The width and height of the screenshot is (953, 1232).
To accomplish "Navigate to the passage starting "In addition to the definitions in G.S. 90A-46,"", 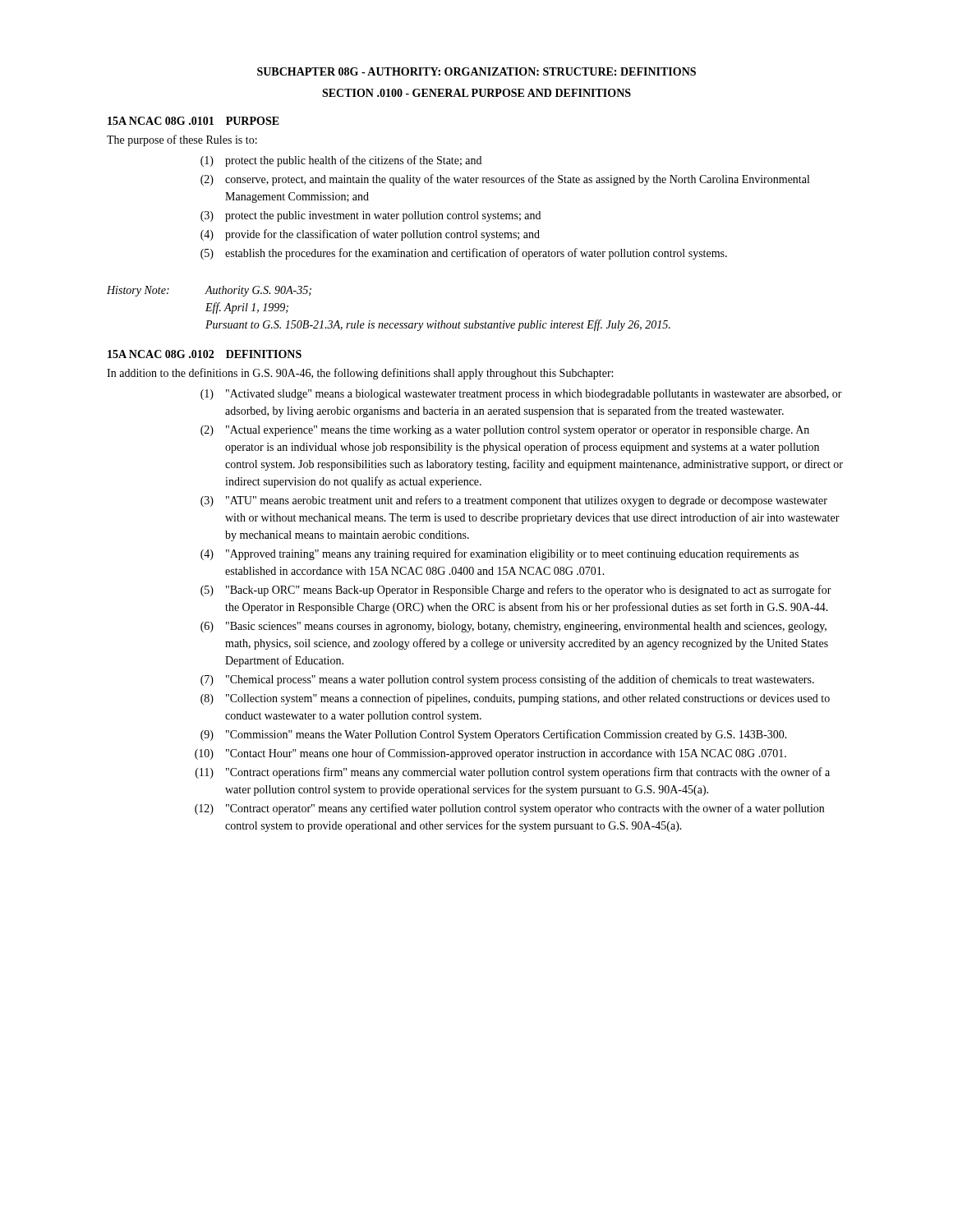I will pos(360,373).
